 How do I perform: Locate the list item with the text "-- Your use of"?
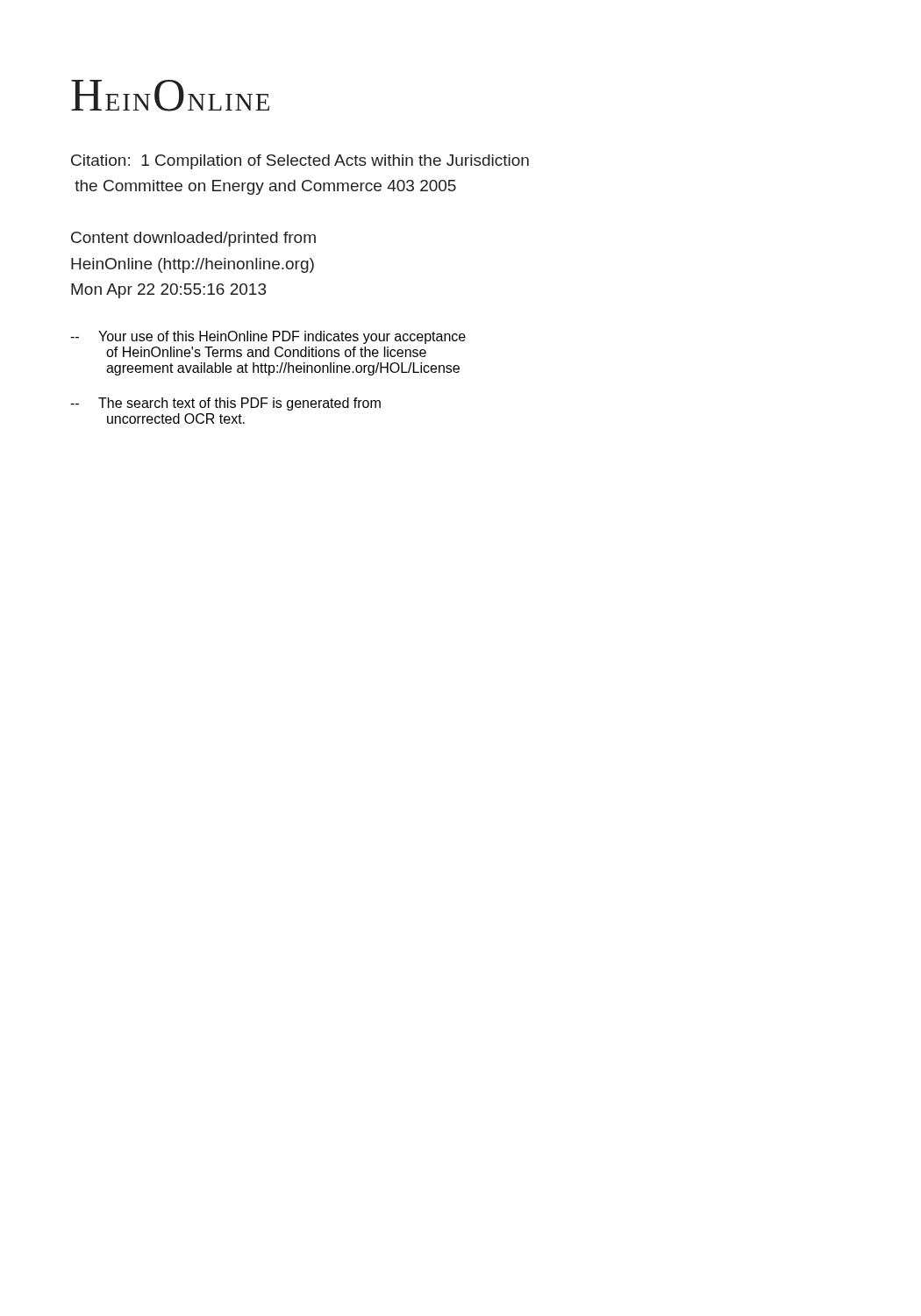[x=460, y=352]
